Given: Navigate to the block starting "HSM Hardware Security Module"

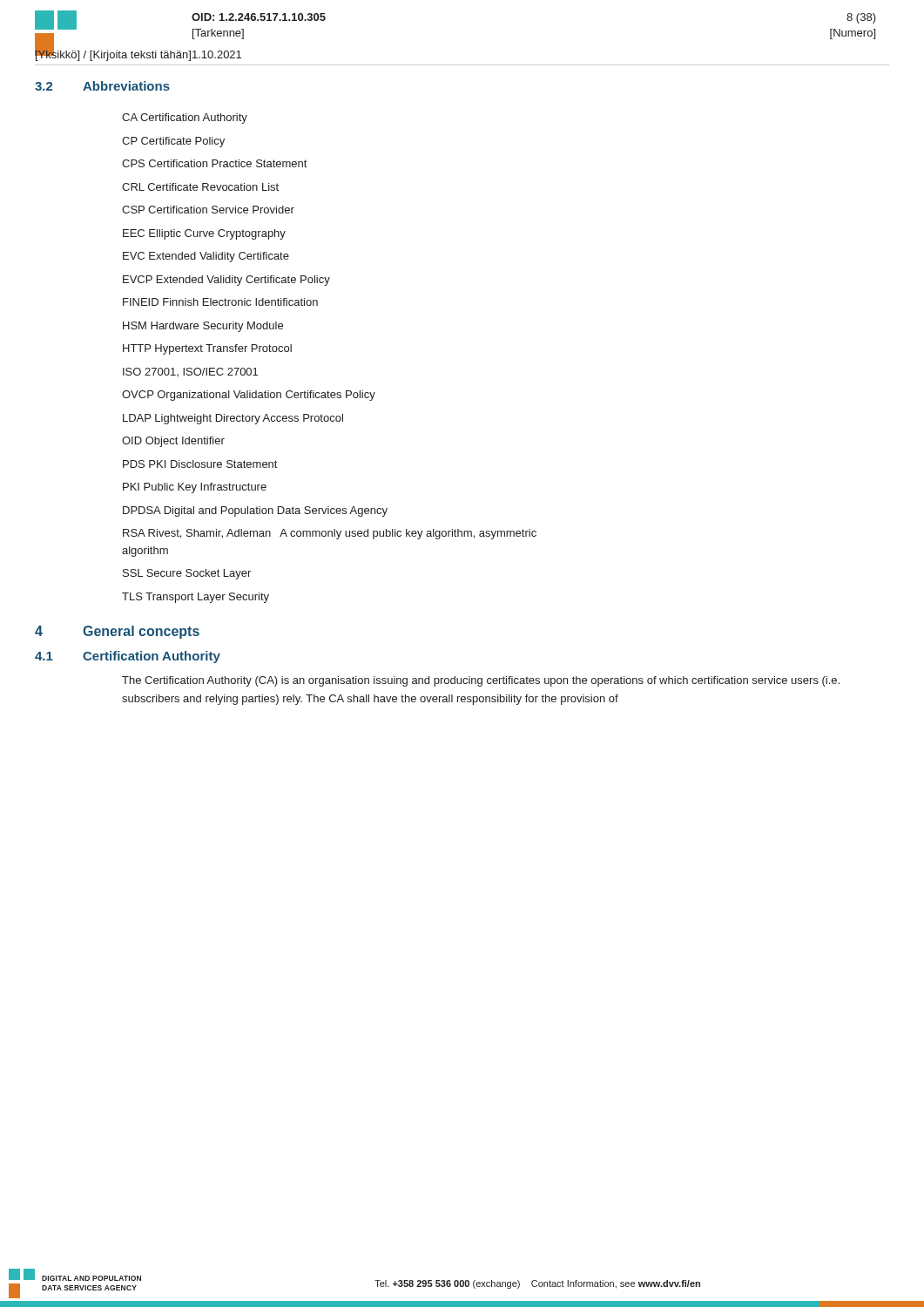Looking at the screenshot, I should 203,325.
